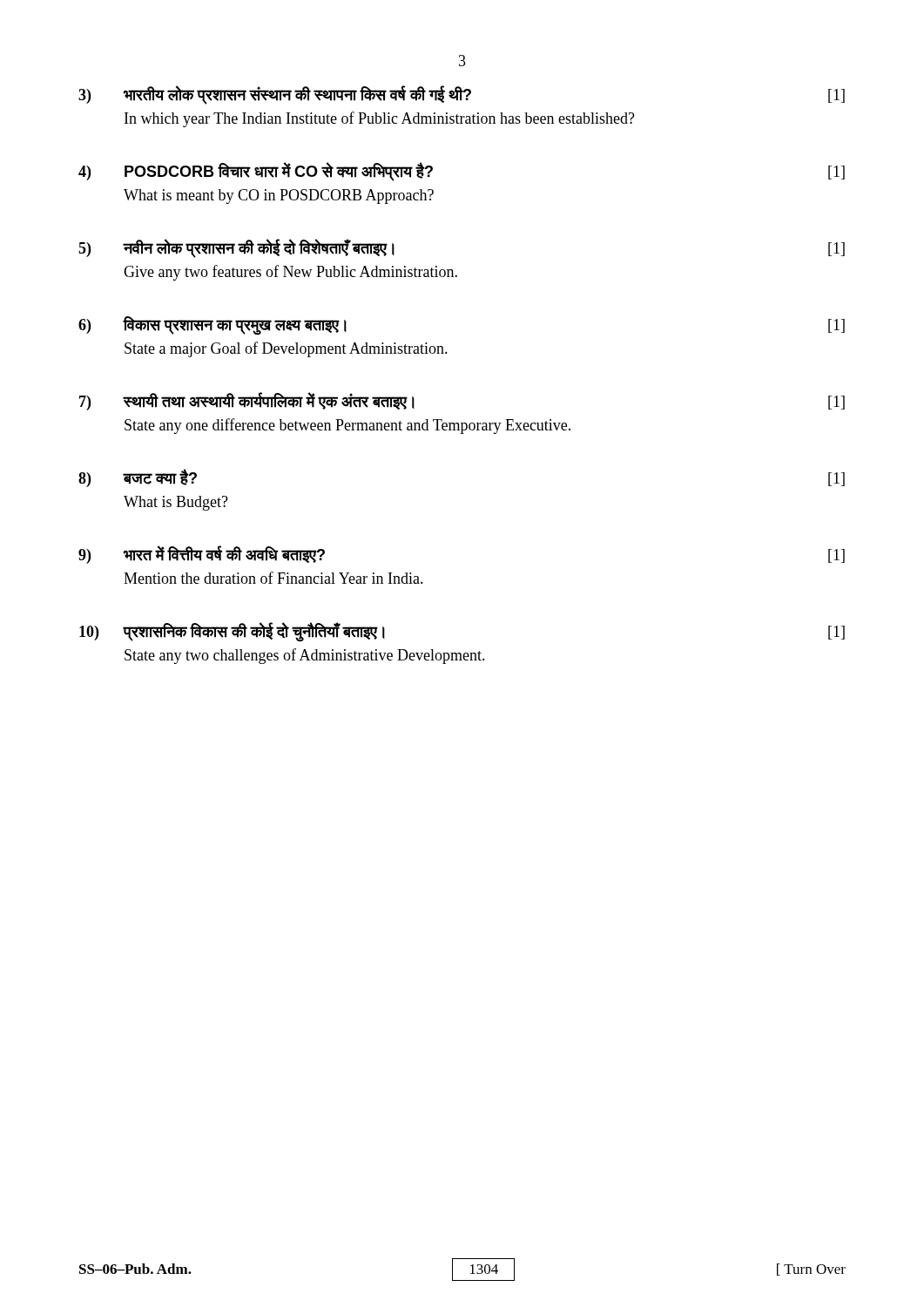Select the block starting "8) बजट क्या है?"
The image size is (924, 1307).
pyautogui.click(x=166, y=478)
